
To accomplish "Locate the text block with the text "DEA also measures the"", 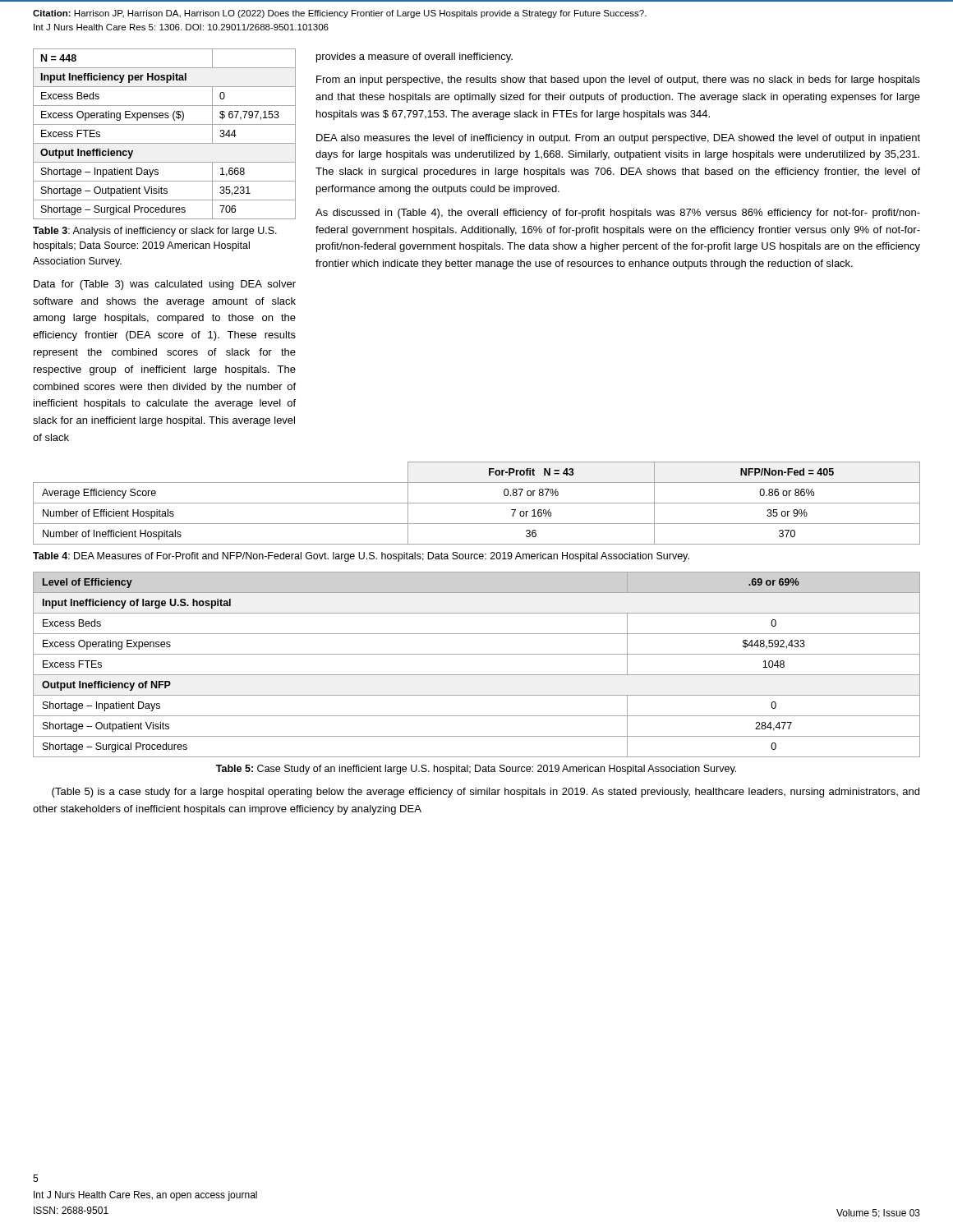I will [x=618, y=163].
